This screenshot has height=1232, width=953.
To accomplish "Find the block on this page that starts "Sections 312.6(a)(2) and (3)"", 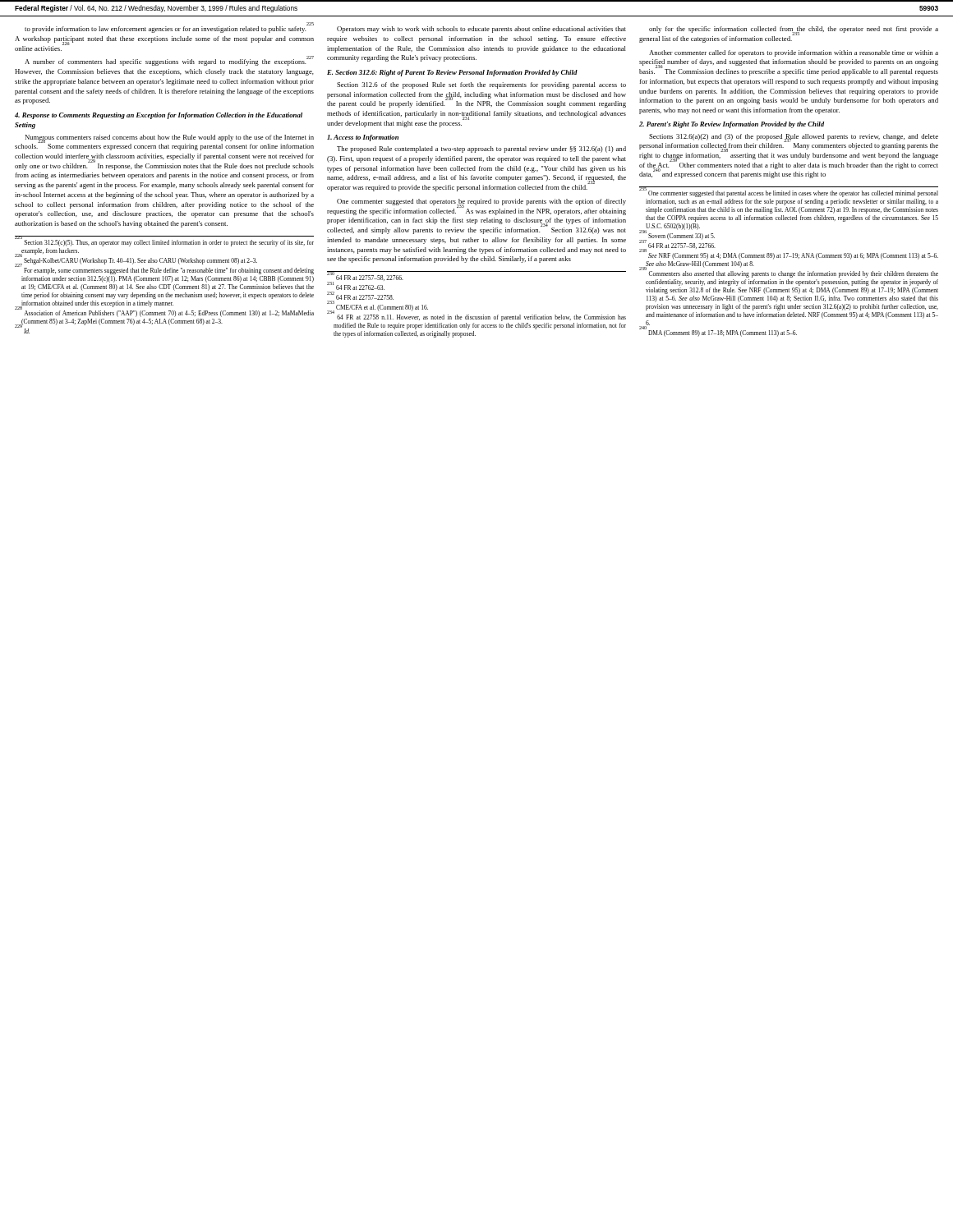I will click(x=789, y=156).
